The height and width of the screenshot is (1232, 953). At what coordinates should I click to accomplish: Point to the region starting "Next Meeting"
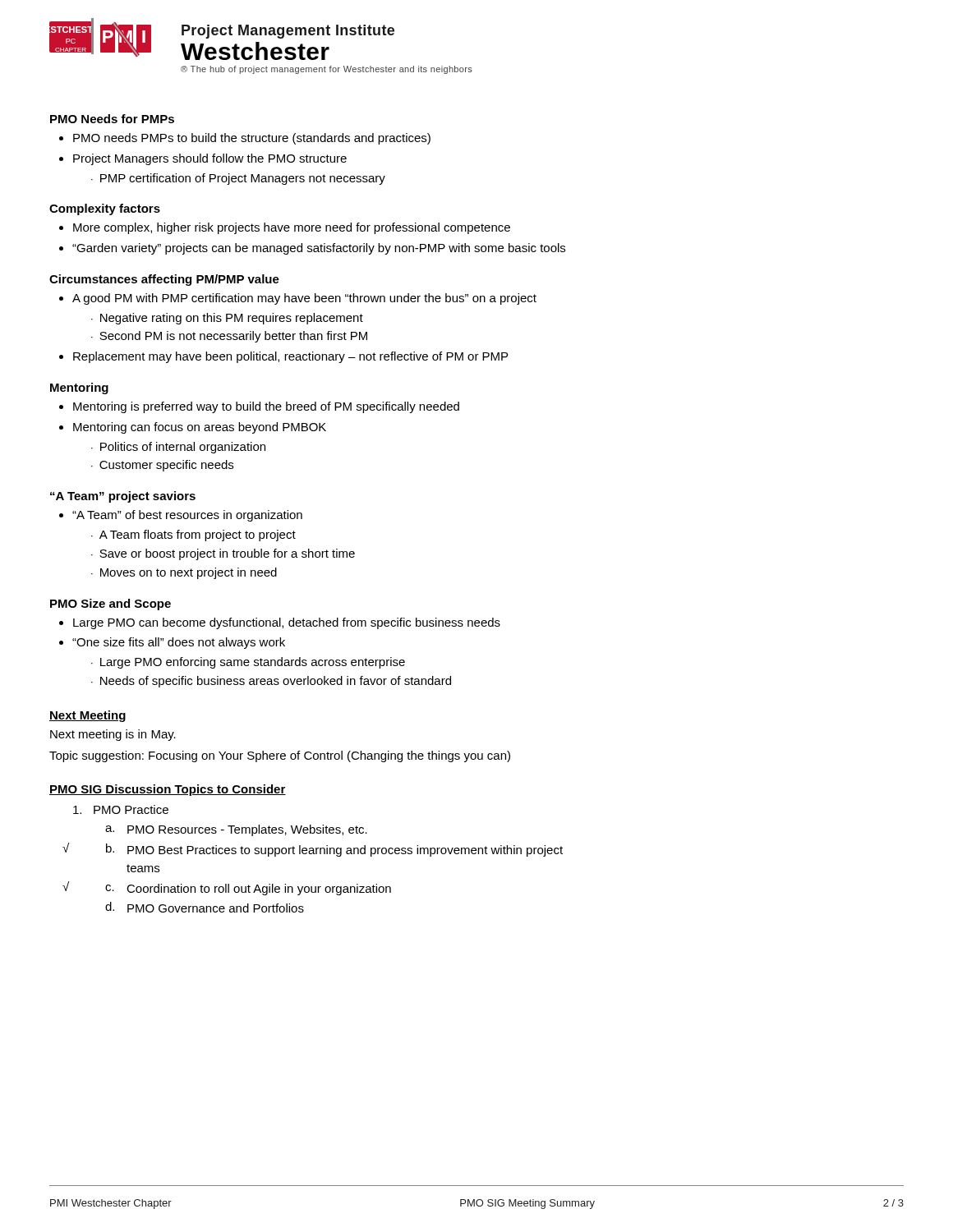coord(88,715)
